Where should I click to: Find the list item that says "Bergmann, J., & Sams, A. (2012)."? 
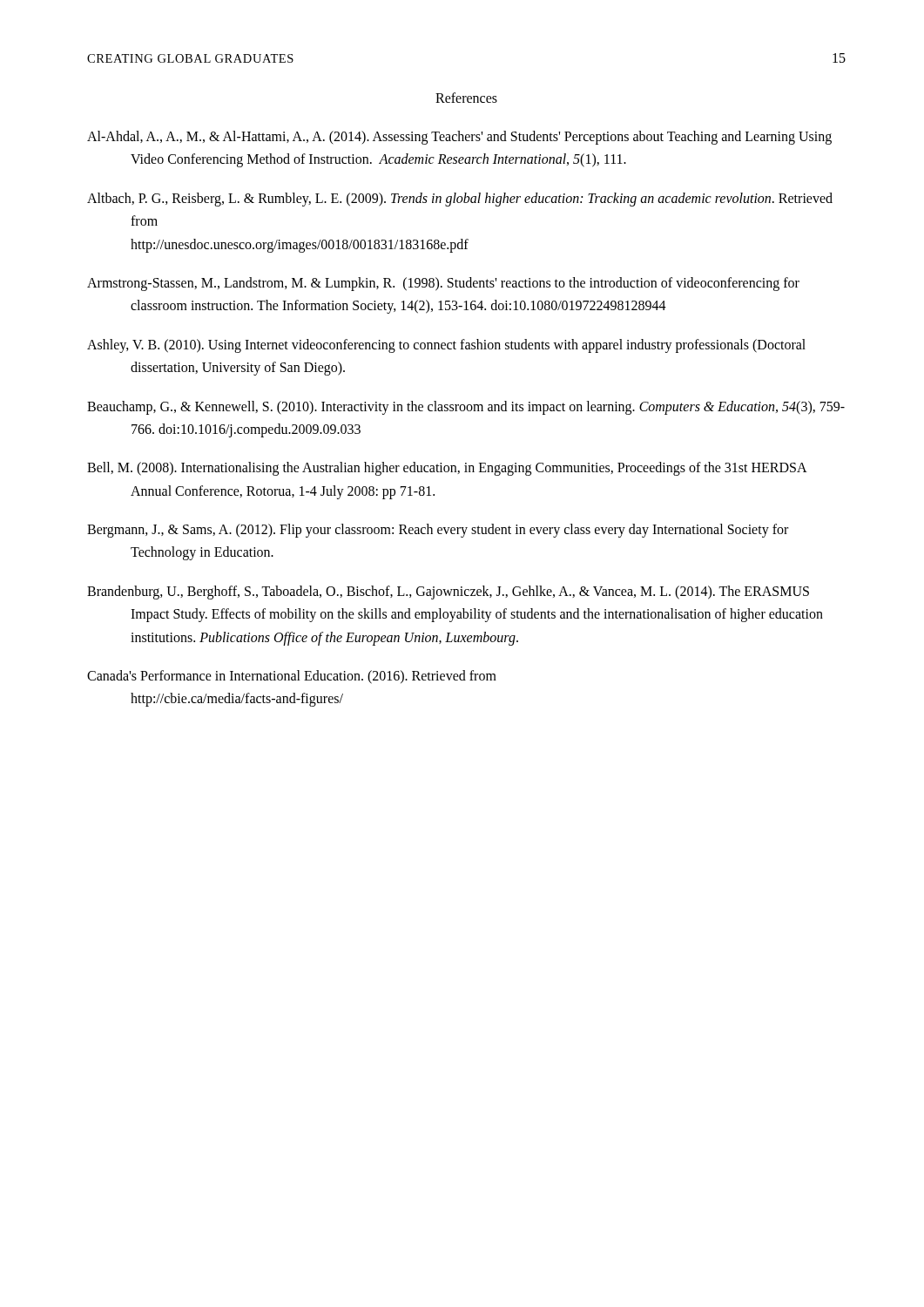(438, 541)
